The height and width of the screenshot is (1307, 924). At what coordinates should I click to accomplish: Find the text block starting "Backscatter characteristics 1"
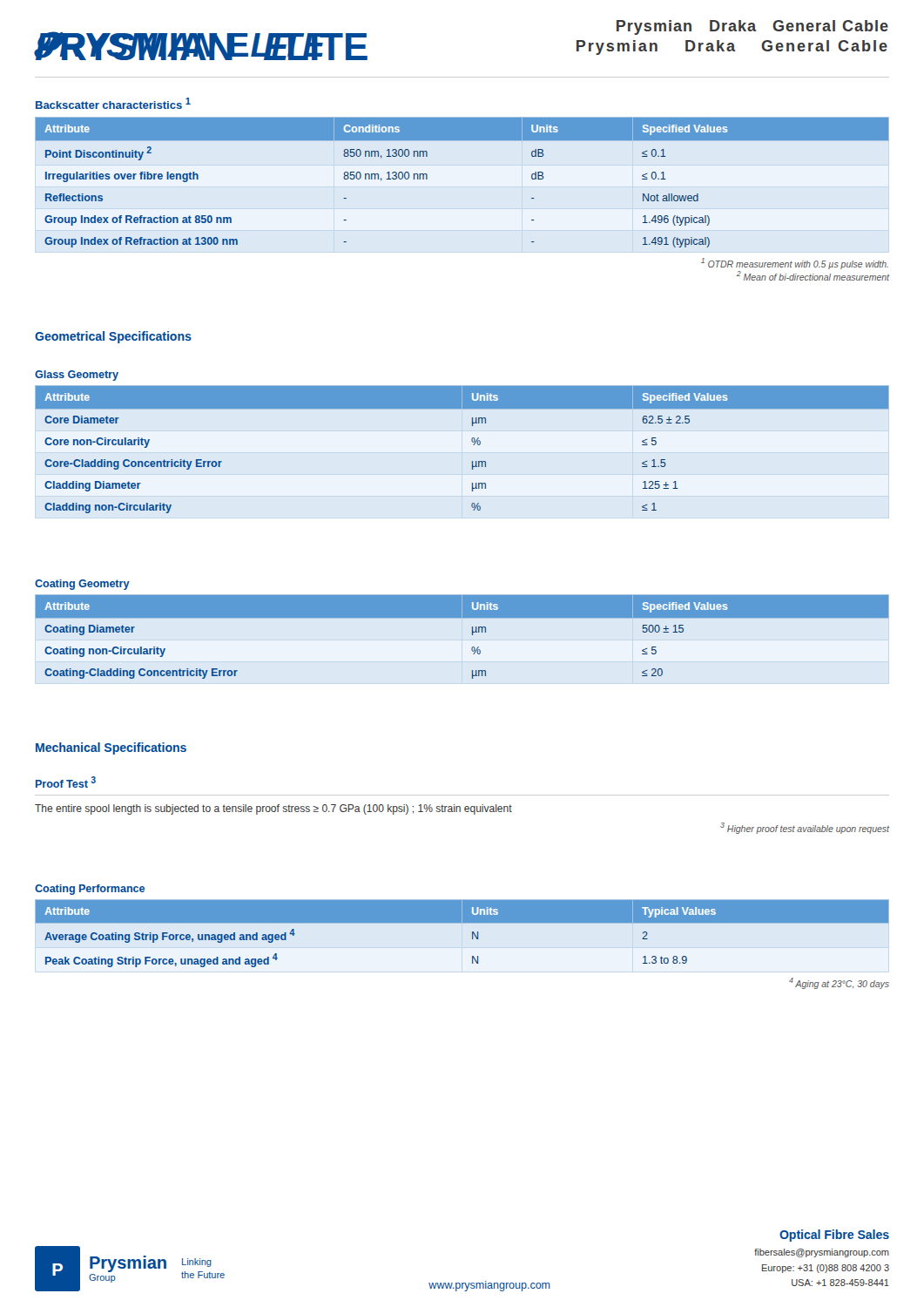click(113, 104)
